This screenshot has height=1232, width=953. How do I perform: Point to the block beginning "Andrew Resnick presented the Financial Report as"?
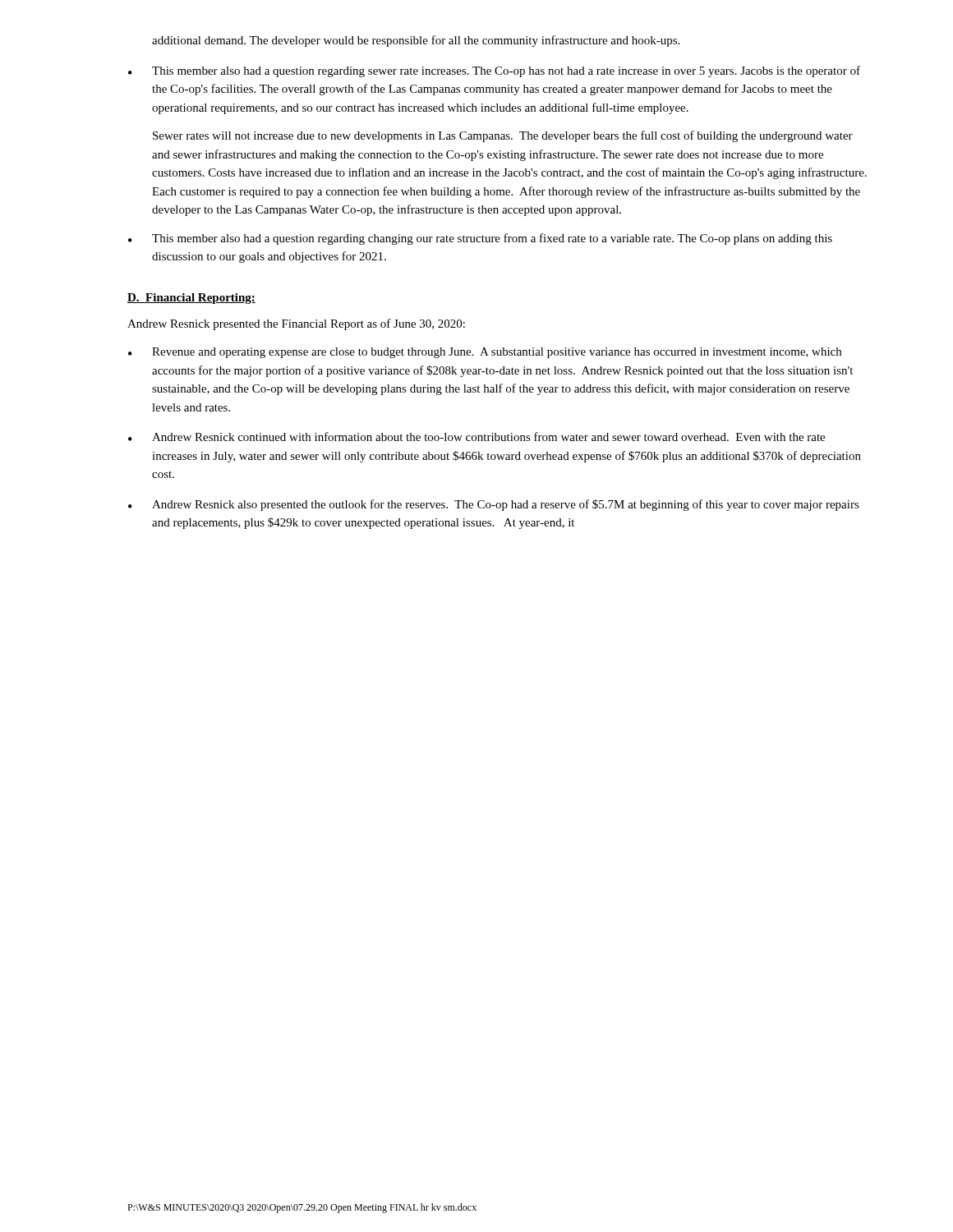click(x=297, y=323)
